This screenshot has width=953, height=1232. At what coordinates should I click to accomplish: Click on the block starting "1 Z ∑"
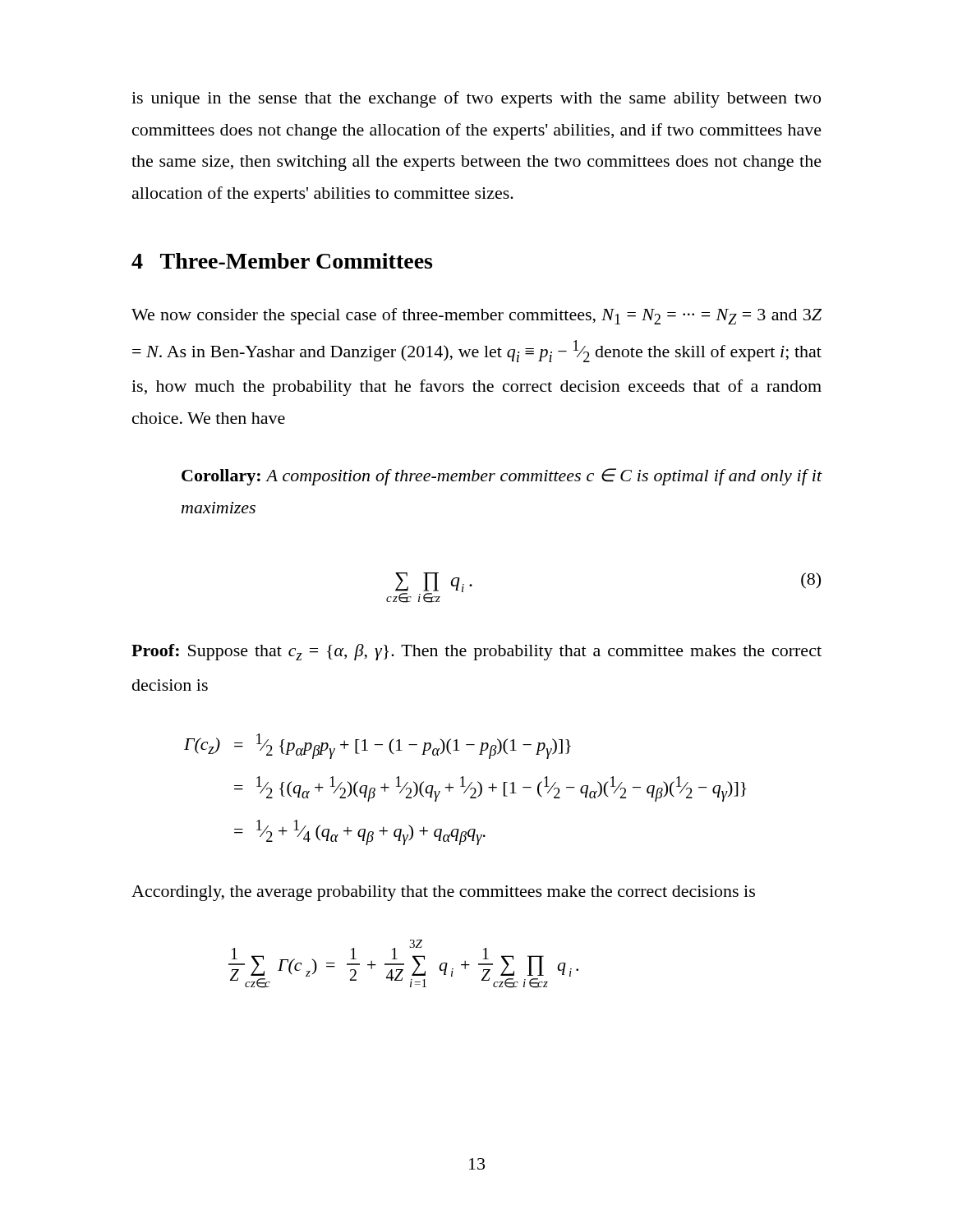(x=476, y=963)
